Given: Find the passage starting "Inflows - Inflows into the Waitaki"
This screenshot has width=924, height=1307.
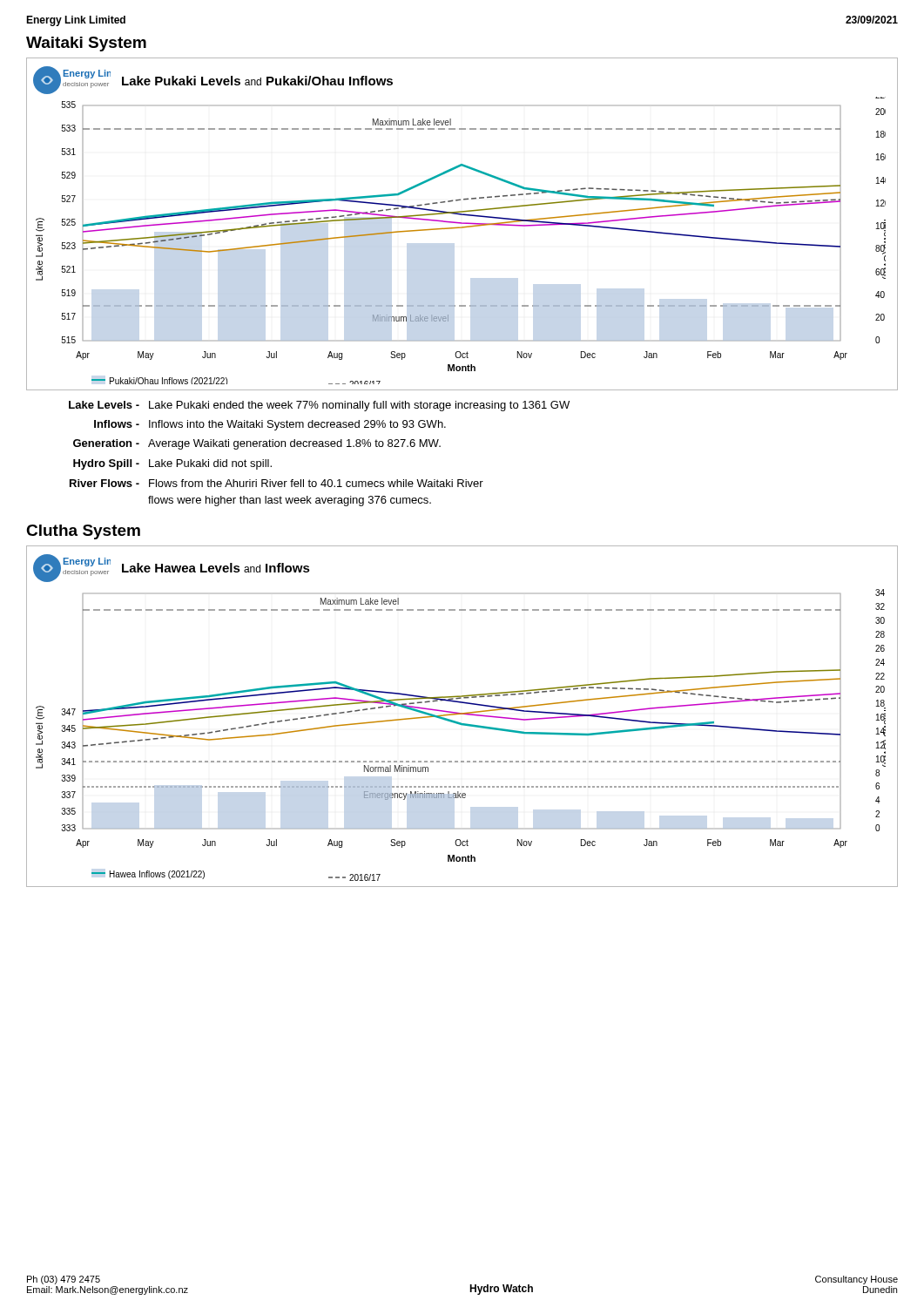Looking at the screenshot, I should pos(236,425).
